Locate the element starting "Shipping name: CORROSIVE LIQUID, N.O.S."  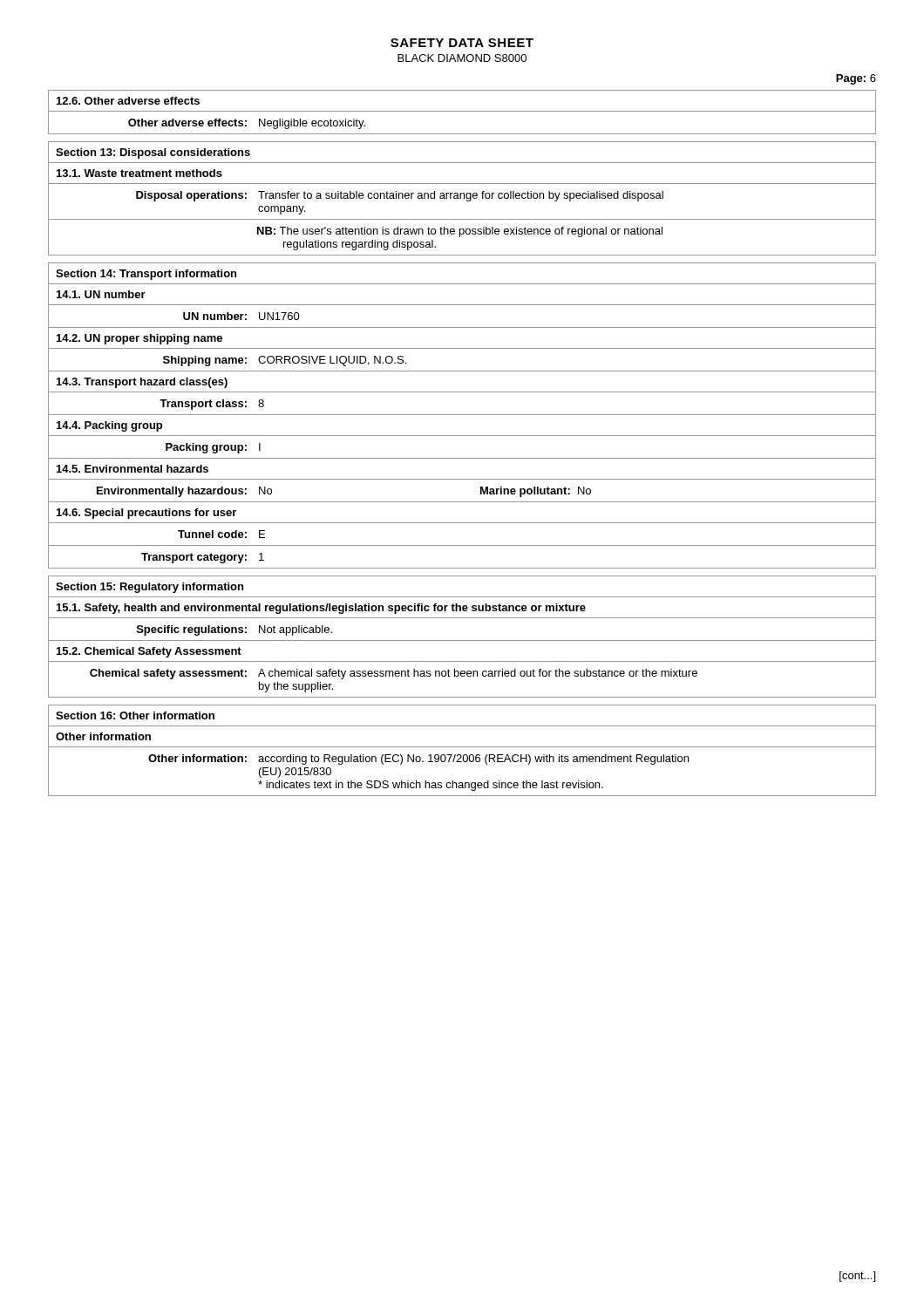(462, 360)
